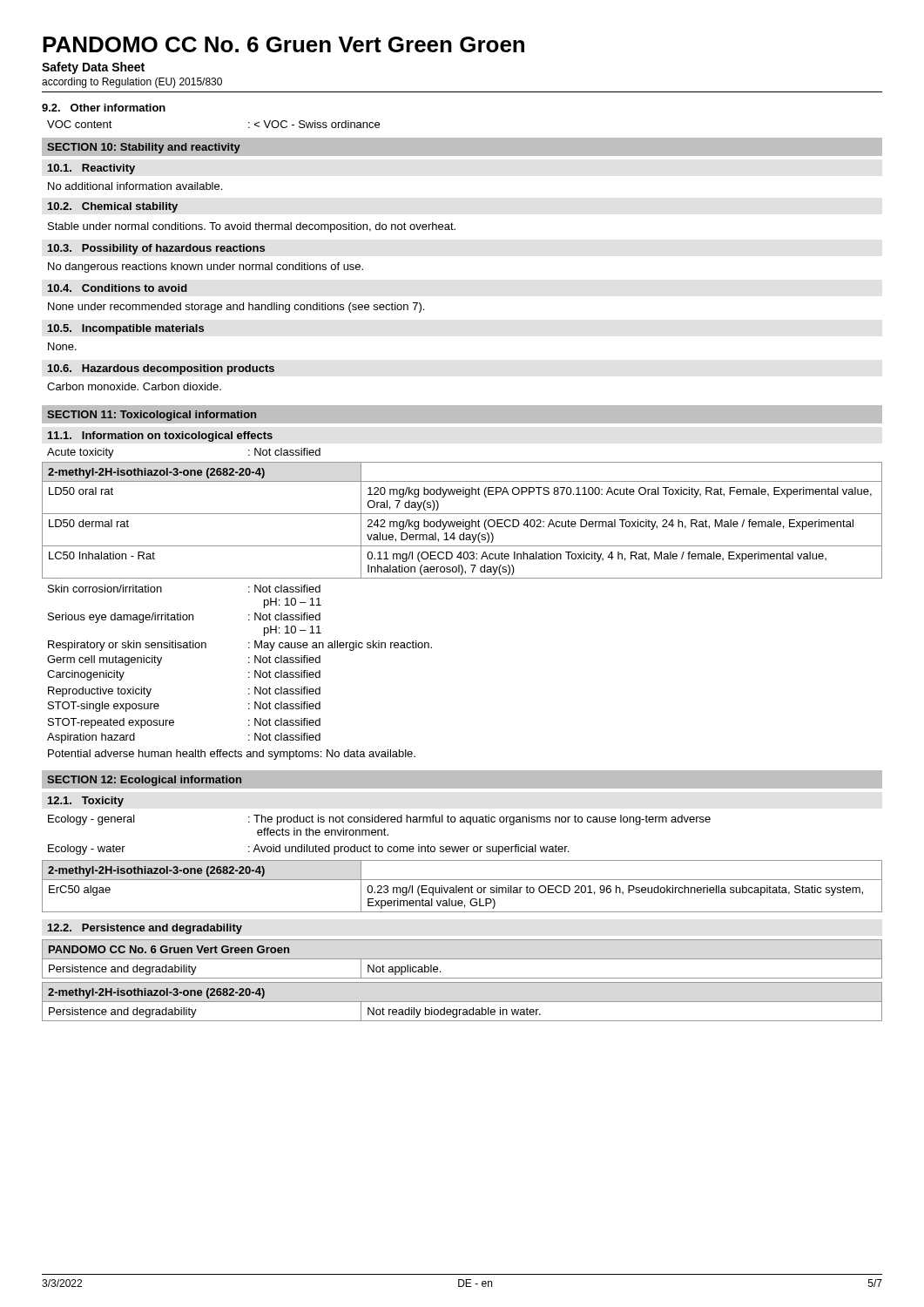Click on the text with the text "Safety Data Sheet"
The image size is (924, 1307).
[93, 68]
